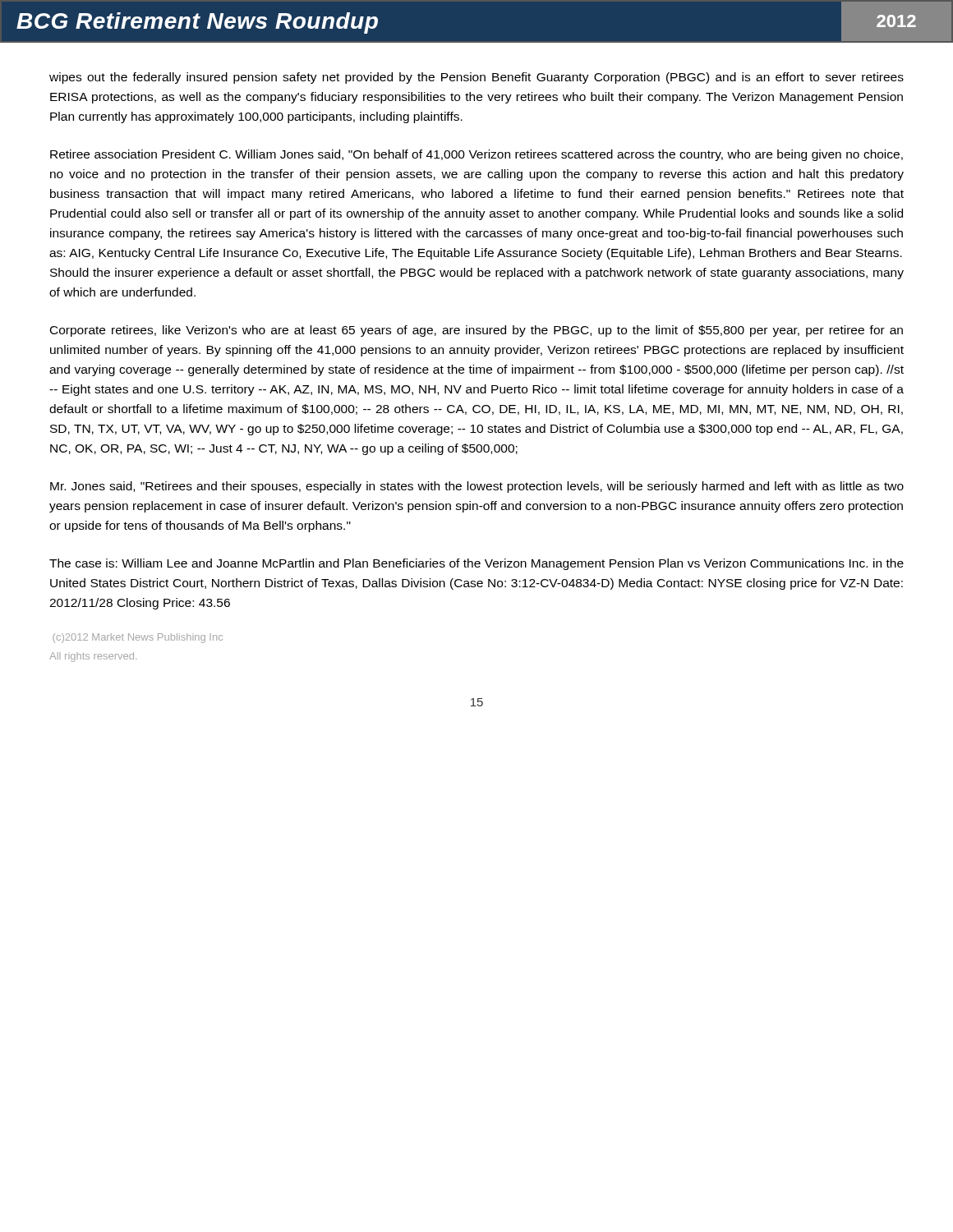
Task: Navigate to the passage starting "Corporate retirees, like Verizon's who"
Action: [x=476, y=389]
